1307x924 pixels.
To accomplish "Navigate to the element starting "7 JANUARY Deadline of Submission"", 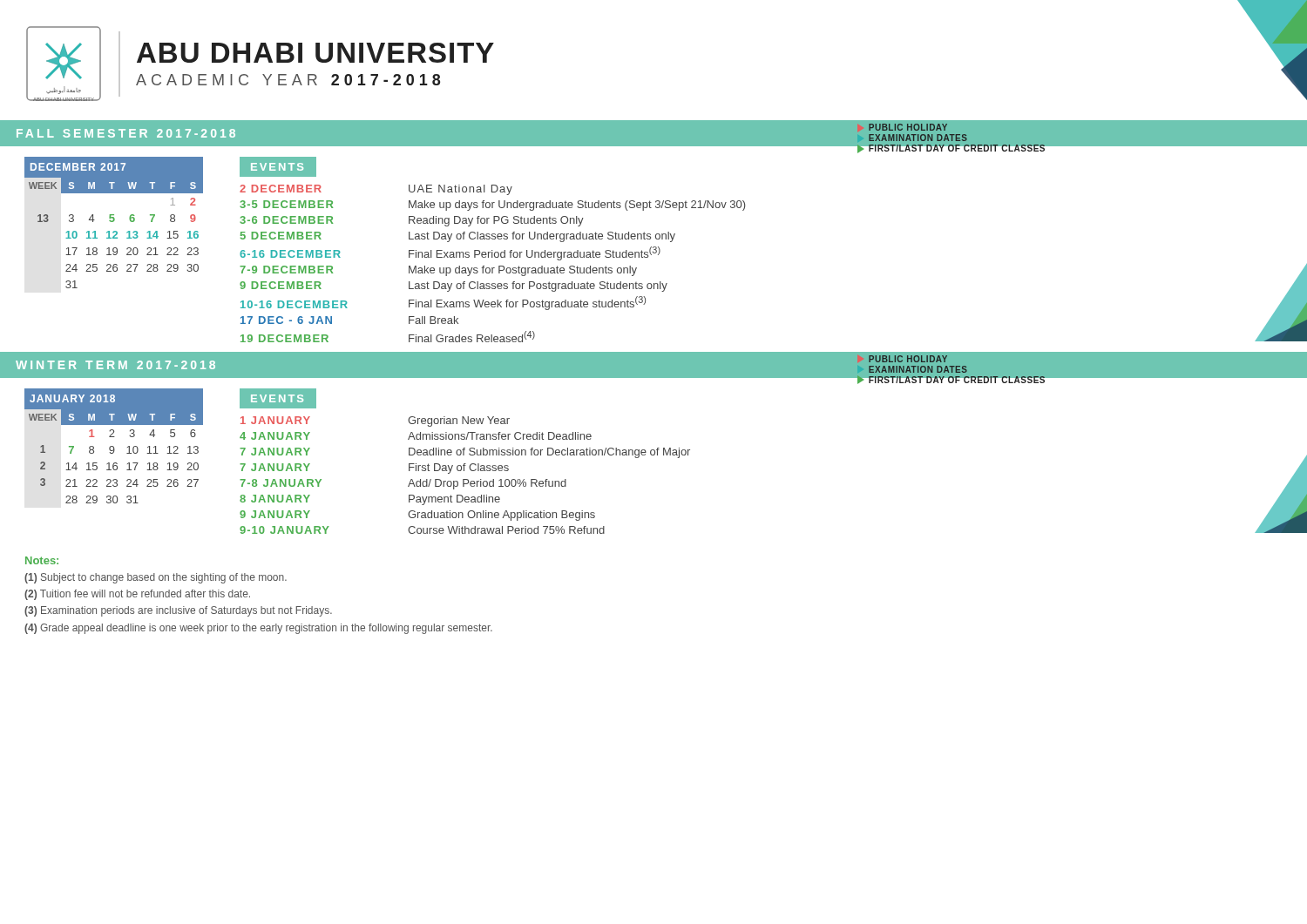I will pyautogui.click(x=465, y=452).
